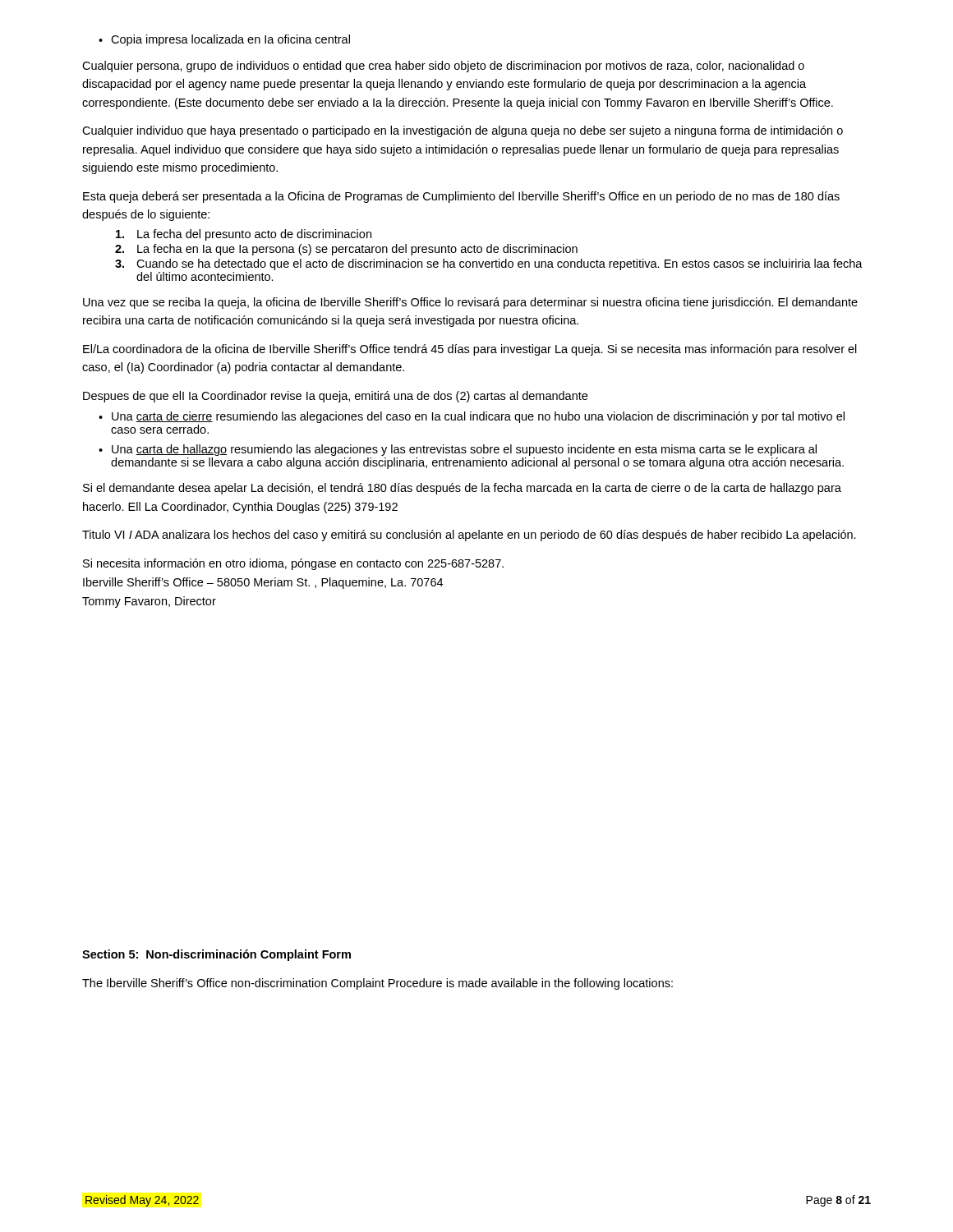Select the region starting "La fecha del presunto"
This screenshot has height=1232, width=953.
[244, 234]
